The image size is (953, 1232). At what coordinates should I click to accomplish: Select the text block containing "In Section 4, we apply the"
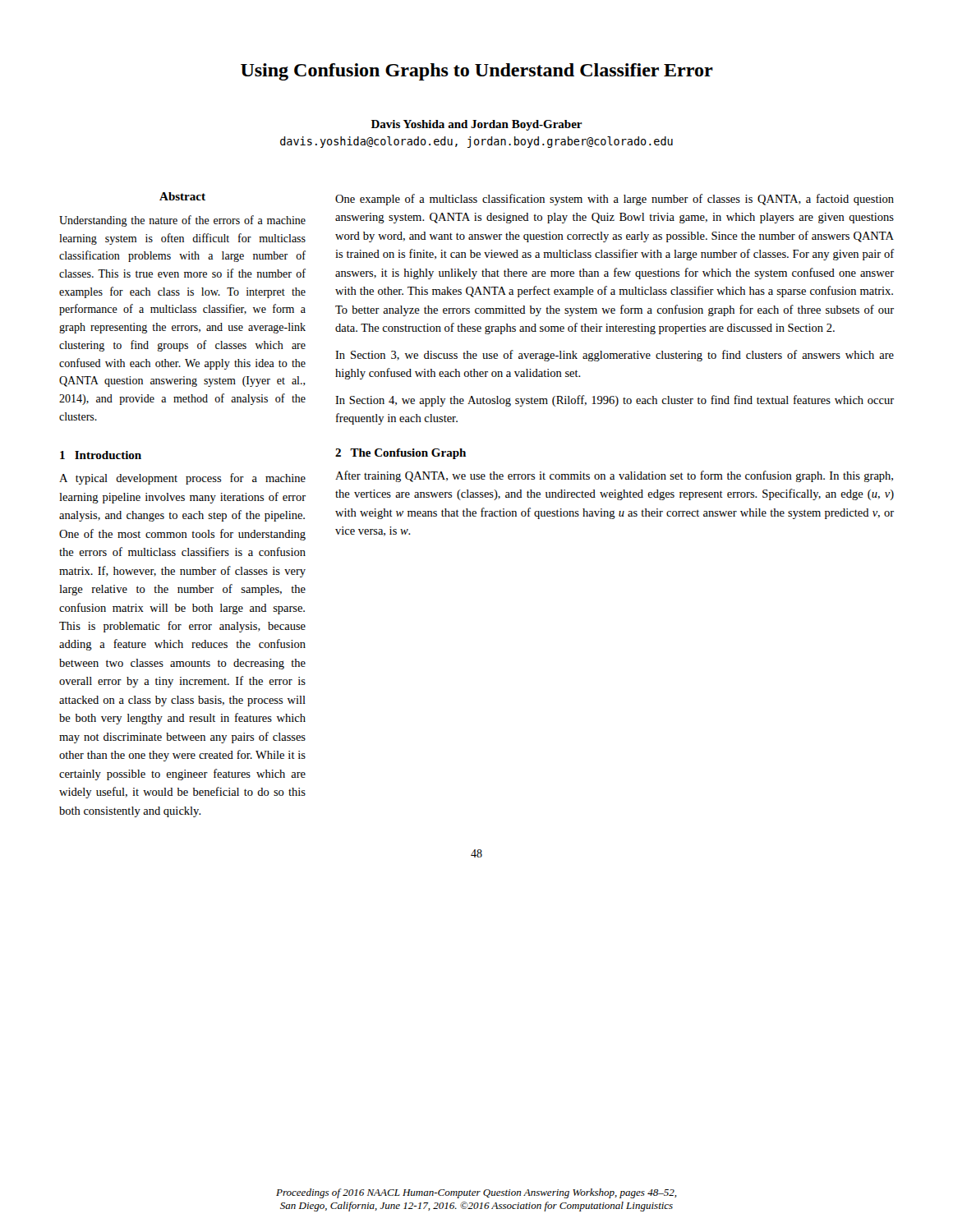click(614, 409)
